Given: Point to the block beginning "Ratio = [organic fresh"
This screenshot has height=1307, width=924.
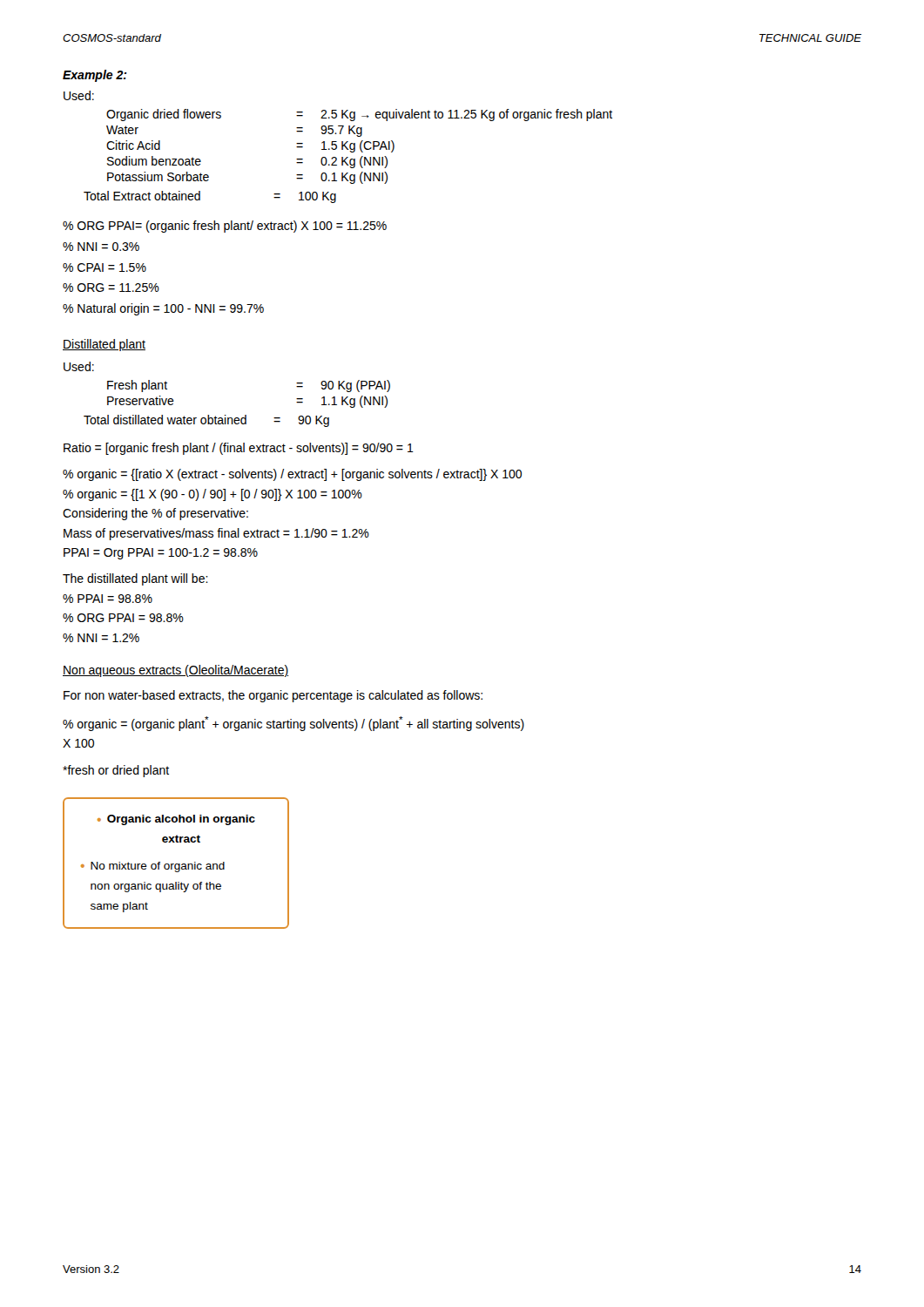Looking at the screenshot, I should click(238, 448).
